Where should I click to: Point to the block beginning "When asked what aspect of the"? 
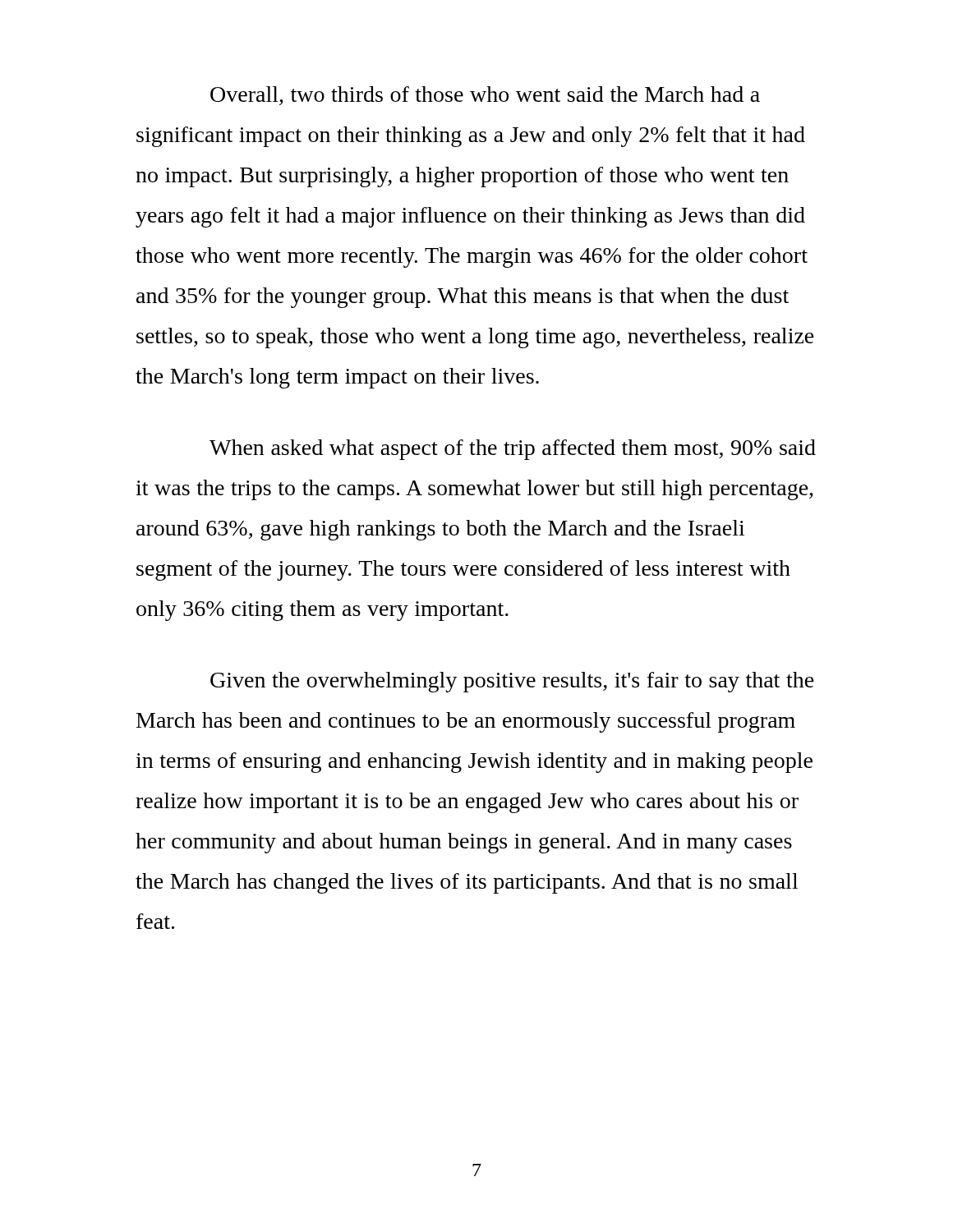tap(476, 528)
